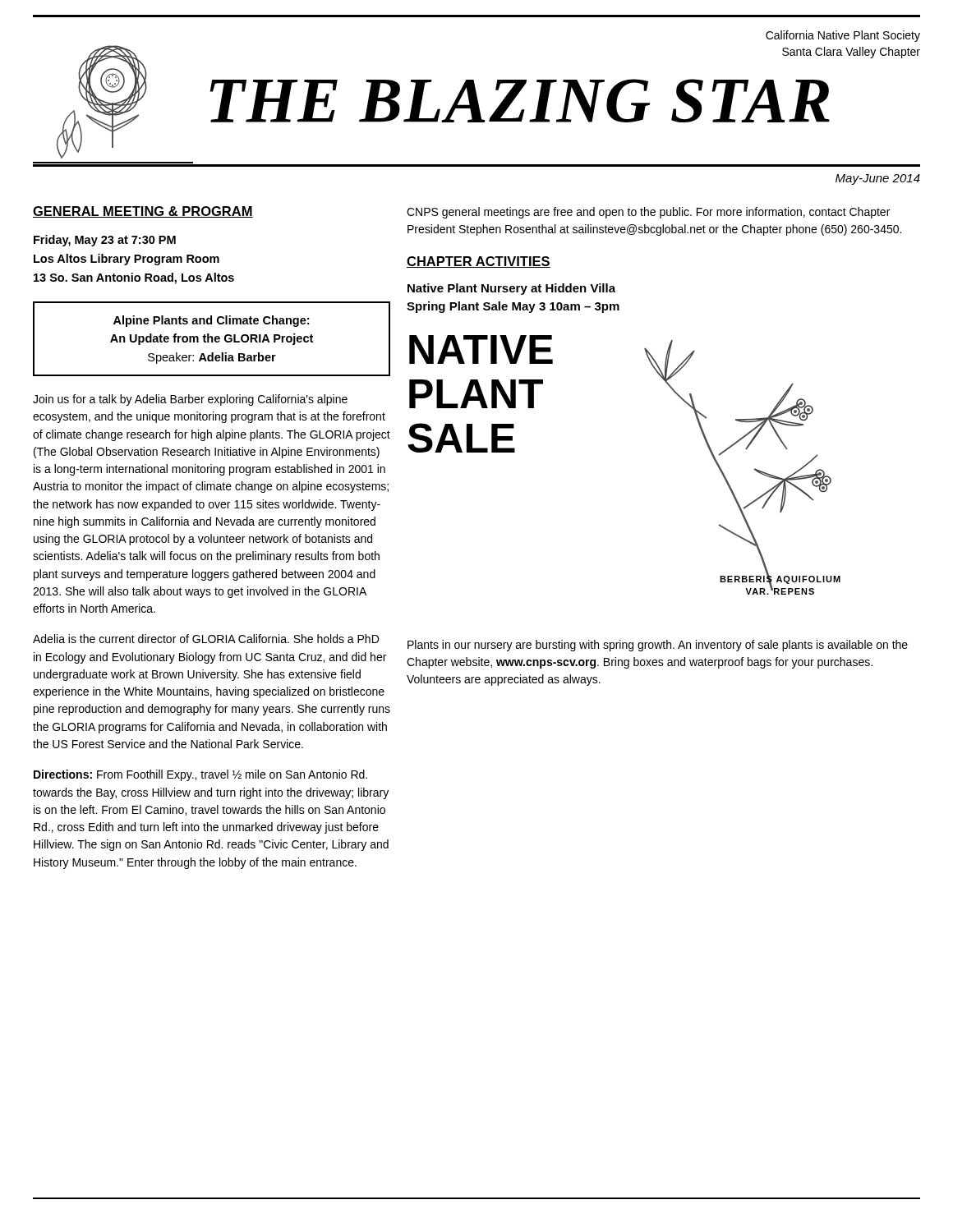This screenshot has height=1232, width=953.
Task: Find the block on this page that starts "Friday, May 23 at 7:30 PM Los Altos"
Action: [x=134, y=259]
